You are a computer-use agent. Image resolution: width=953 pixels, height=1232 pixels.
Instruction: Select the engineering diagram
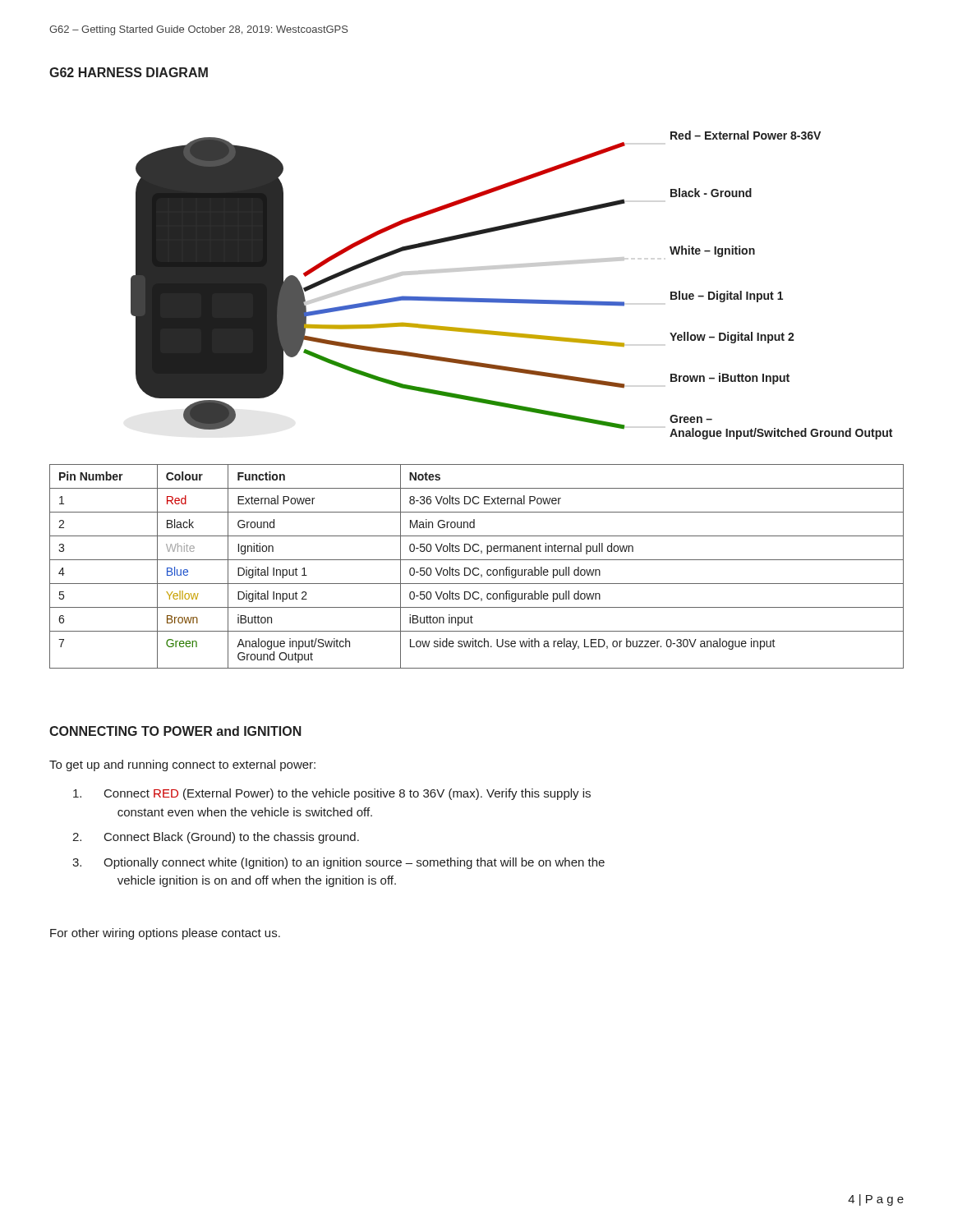coord(476,271)
